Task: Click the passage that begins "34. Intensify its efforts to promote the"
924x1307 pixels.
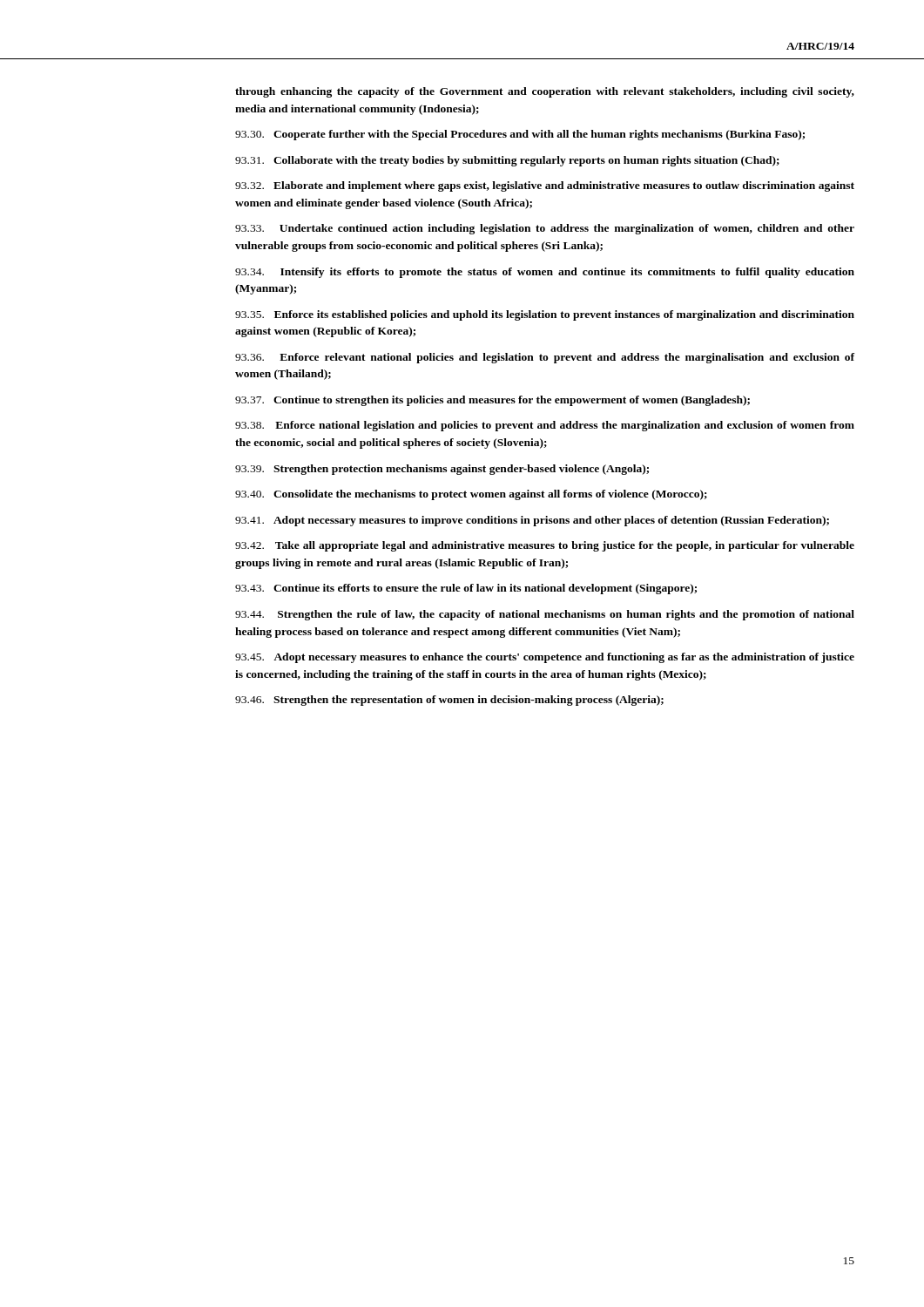Action: click(545, 280)
